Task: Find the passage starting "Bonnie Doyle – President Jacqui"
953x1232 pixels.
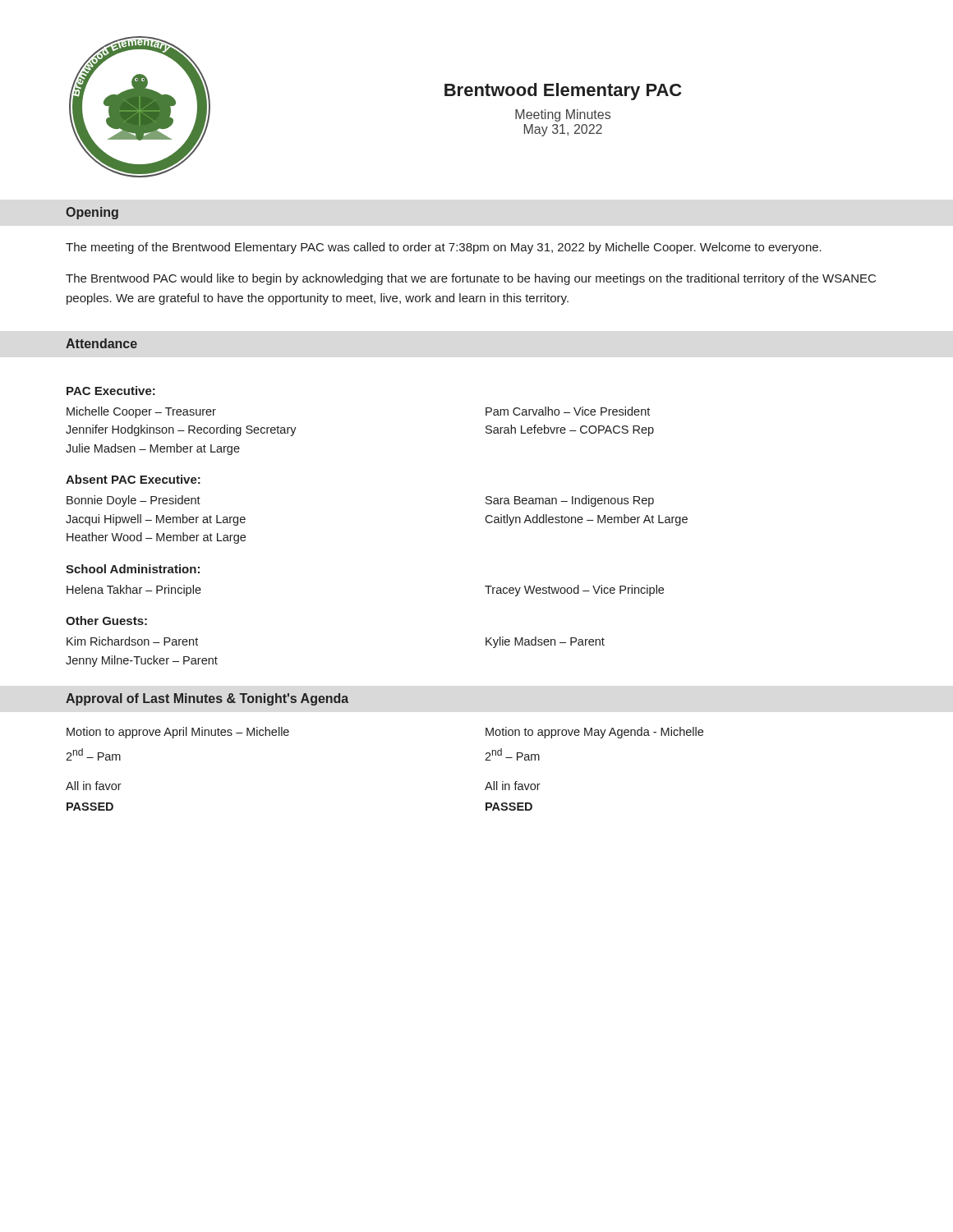Action: 134,501
